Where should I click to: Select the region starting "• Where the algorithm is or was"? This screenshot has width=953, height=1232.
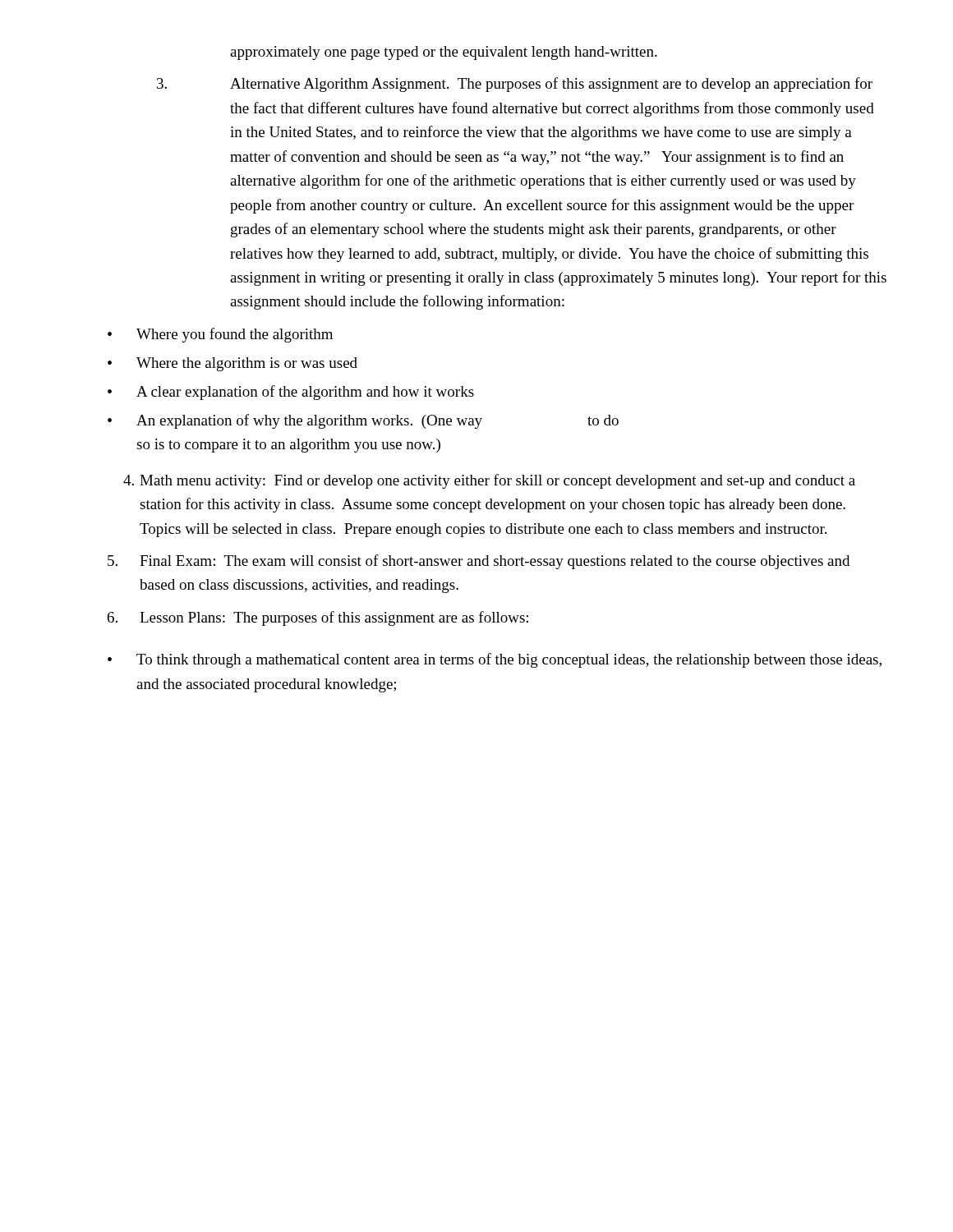[x=232, y=363]
